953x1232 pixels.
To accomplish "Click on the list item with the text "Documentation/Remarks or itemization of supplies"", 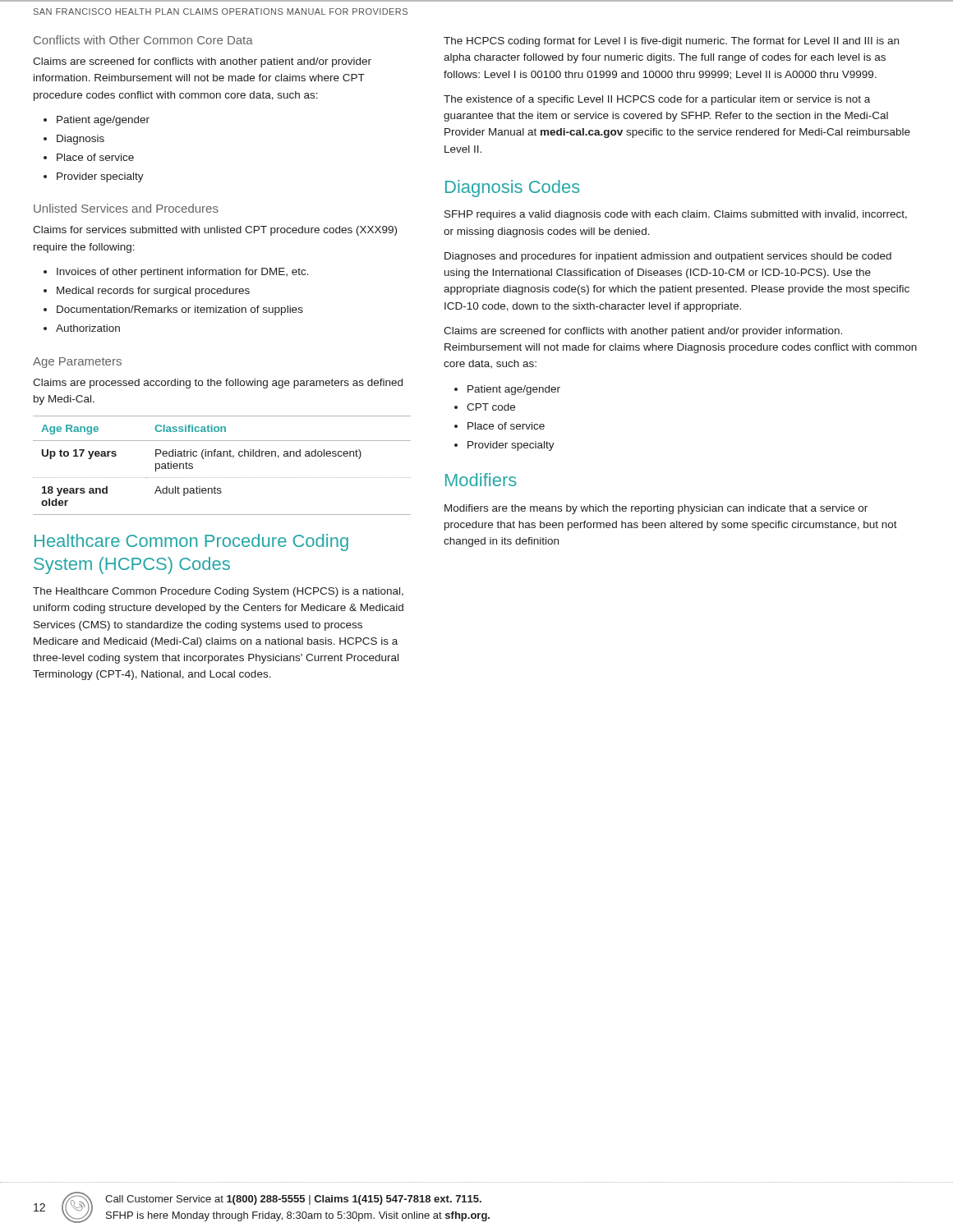I will coord(179,309).
